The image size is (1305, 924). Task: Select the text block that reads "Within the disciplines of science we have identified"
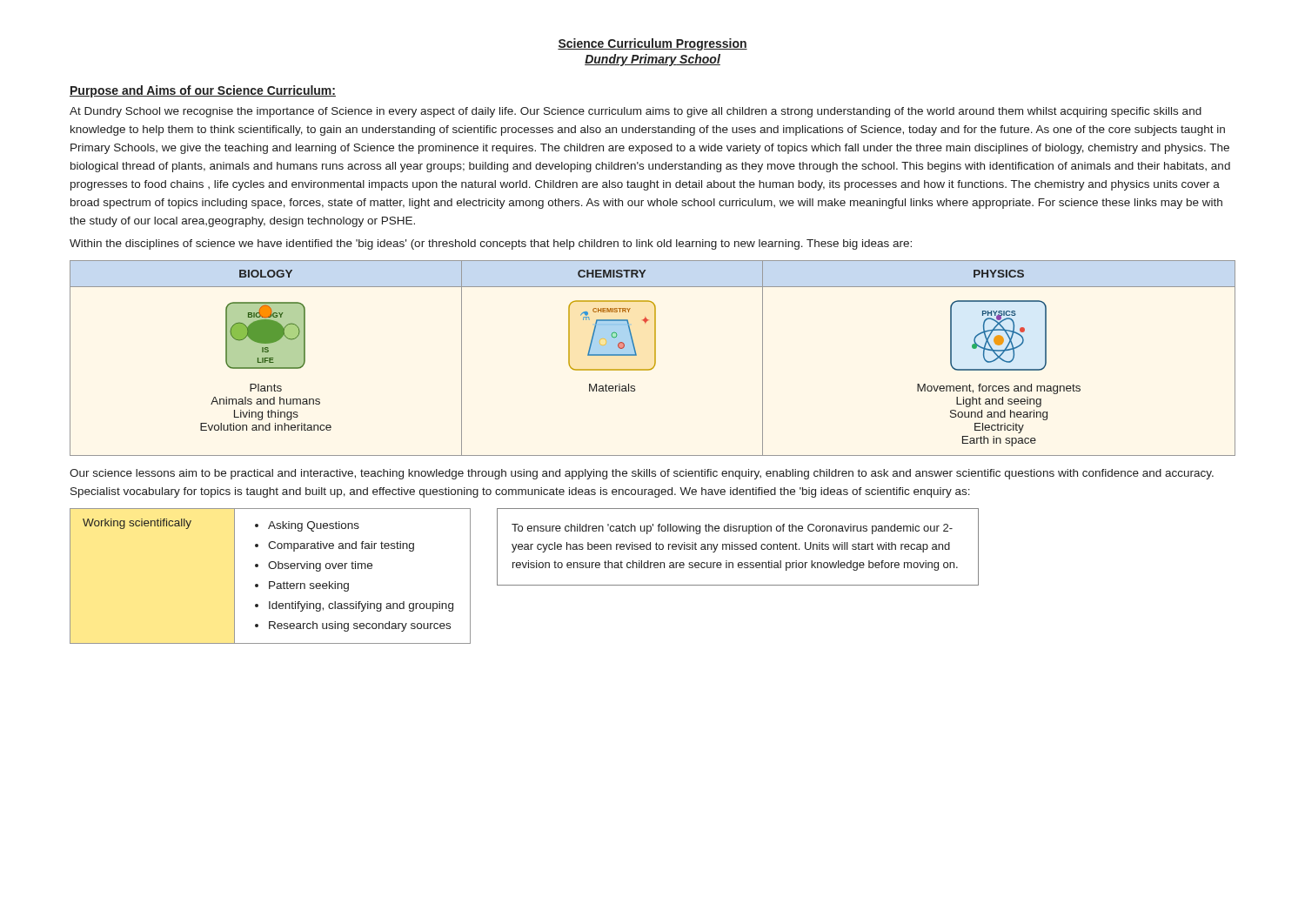point(491,244)
